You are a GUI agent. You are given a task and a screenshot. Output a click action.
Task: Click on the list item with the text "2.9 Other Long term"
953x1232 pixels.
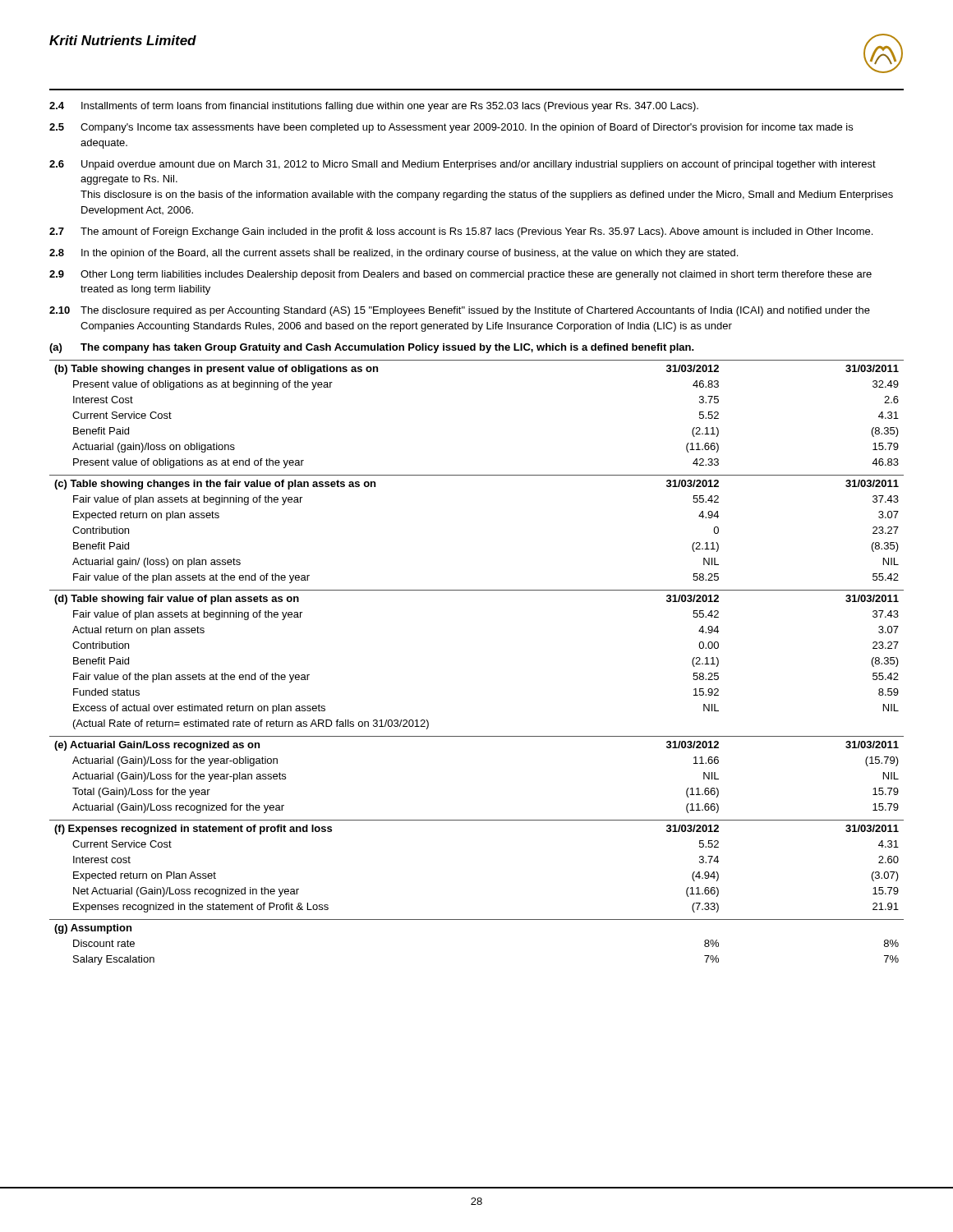[x=476, y=282]
